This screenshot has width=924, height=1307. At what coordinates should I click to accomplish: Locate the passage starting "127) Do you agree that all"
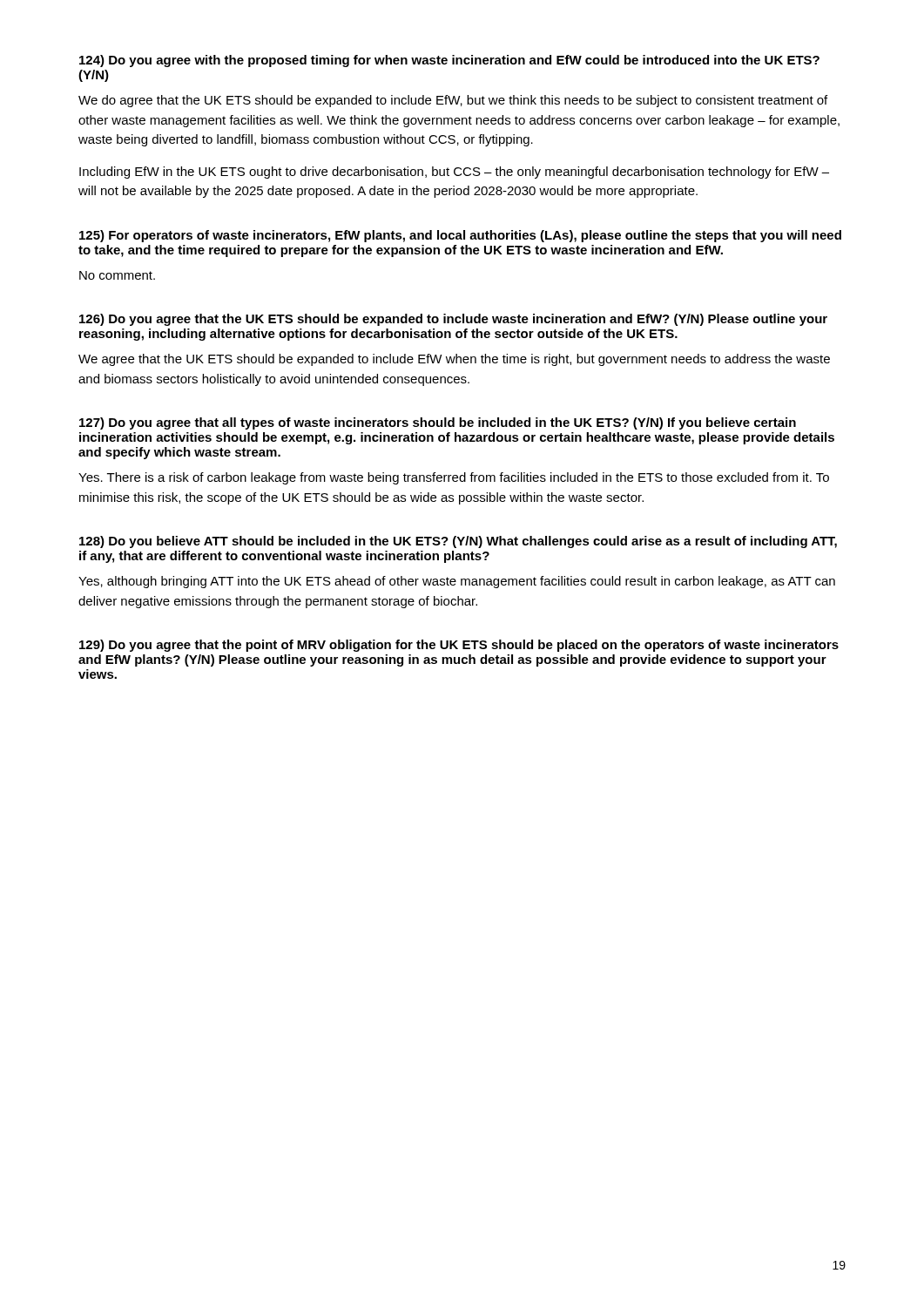click(457, 437)
